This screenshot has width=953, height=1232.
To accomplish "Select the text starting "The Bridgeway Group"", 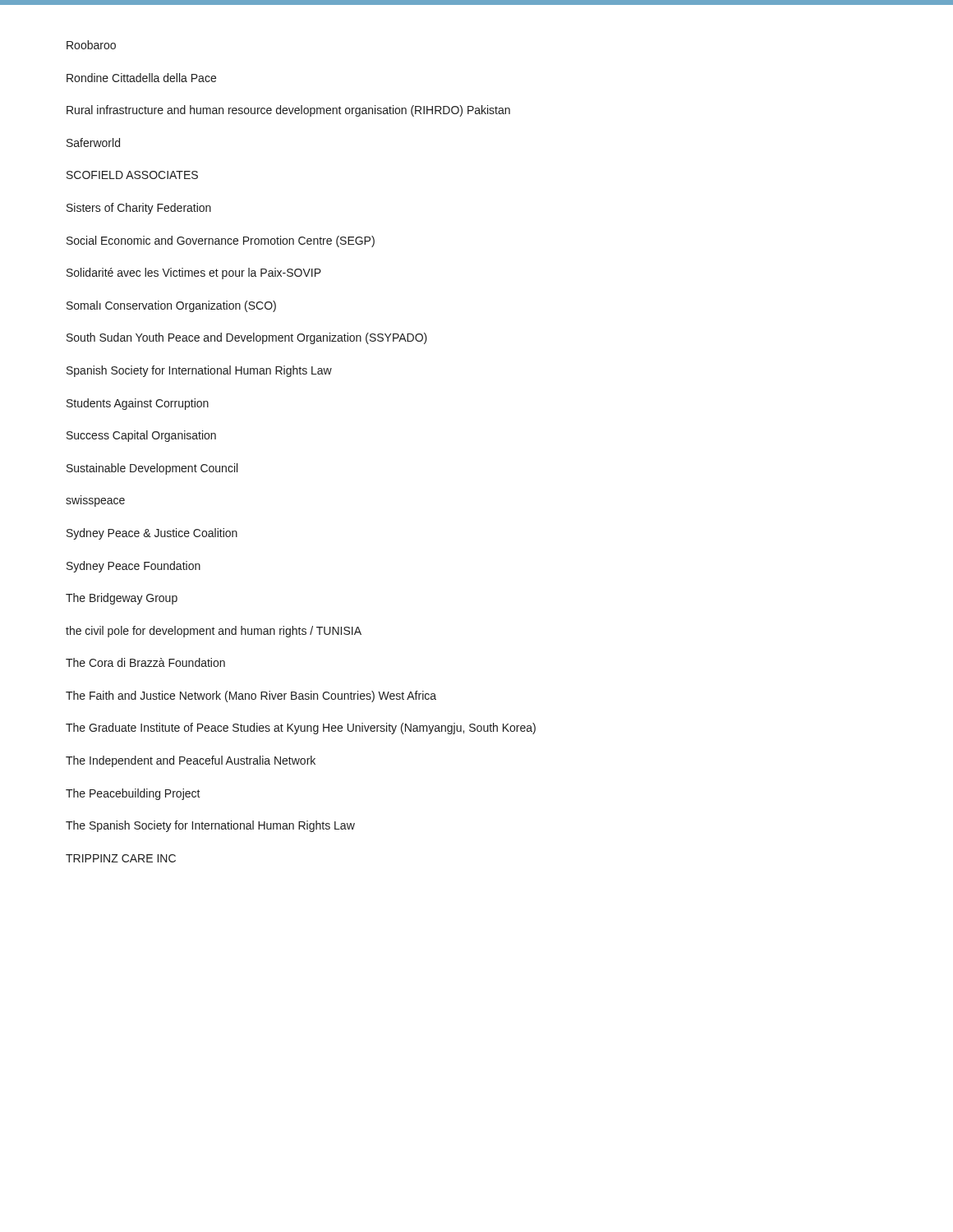I will tap(122, 598).
